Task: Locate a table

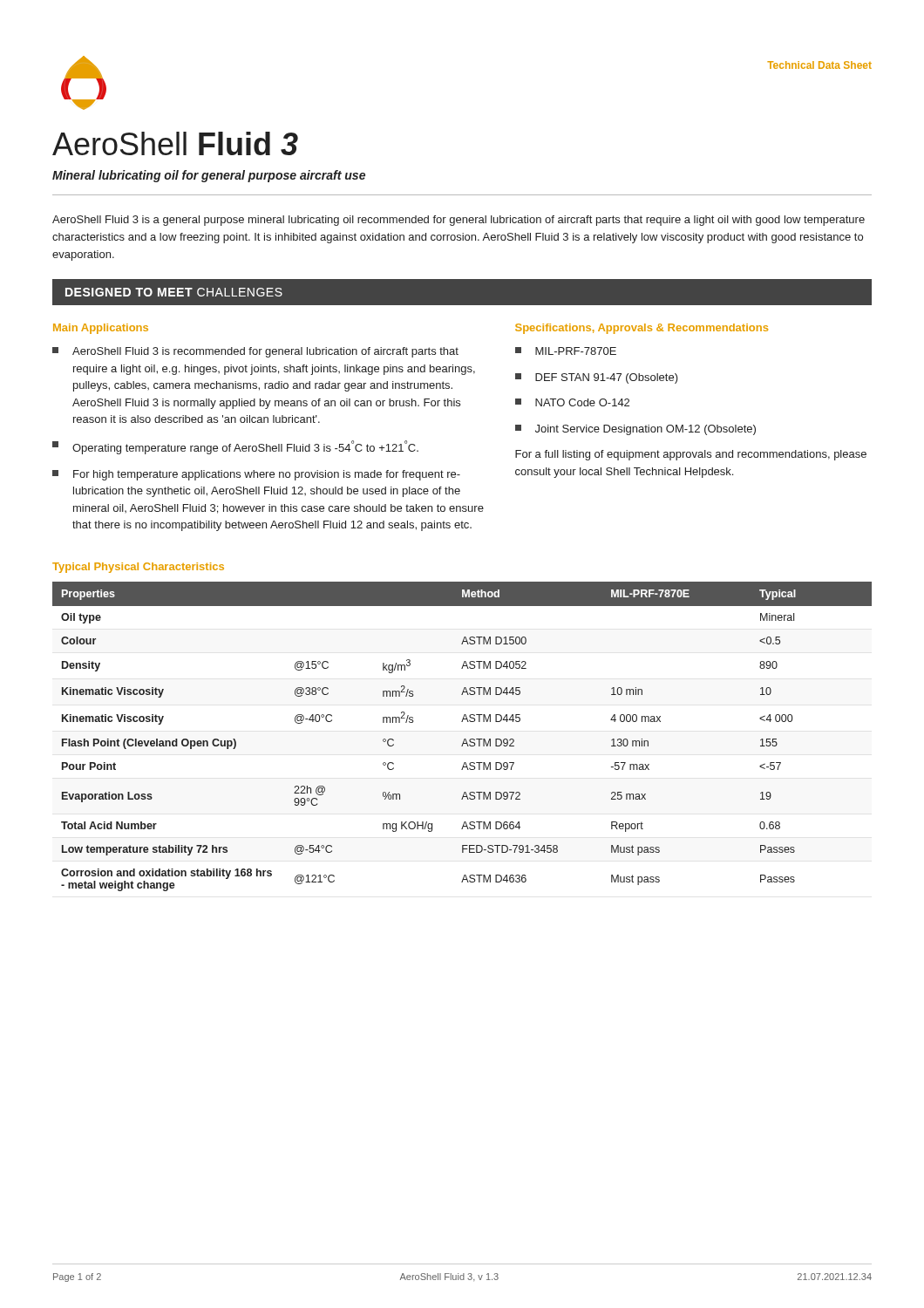Action: pos(462,739)
